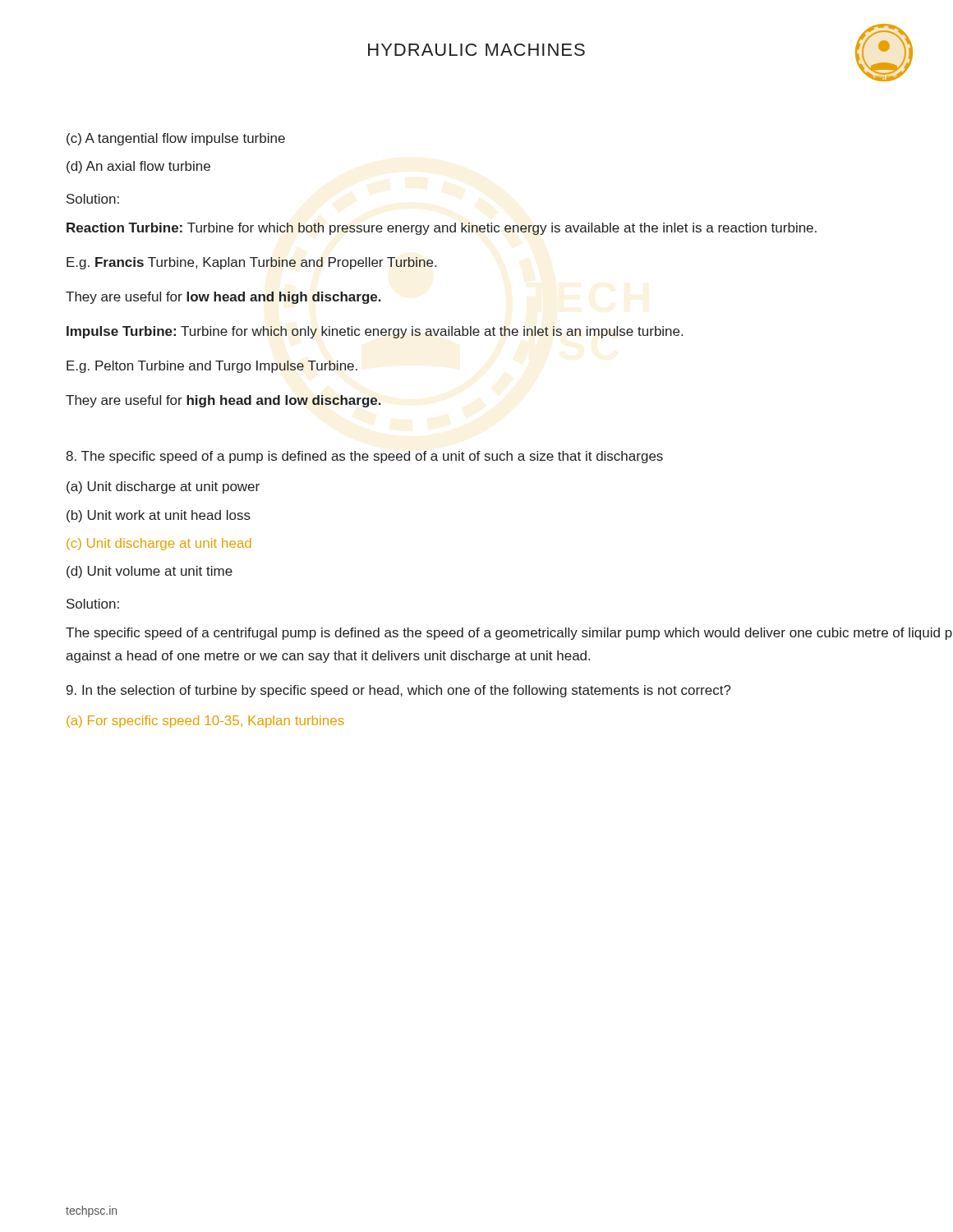This screenshot has width=953, height=1232.
Task: Click on the text block with the text "They are useful for low head and high"
Action: click(224, 297)
